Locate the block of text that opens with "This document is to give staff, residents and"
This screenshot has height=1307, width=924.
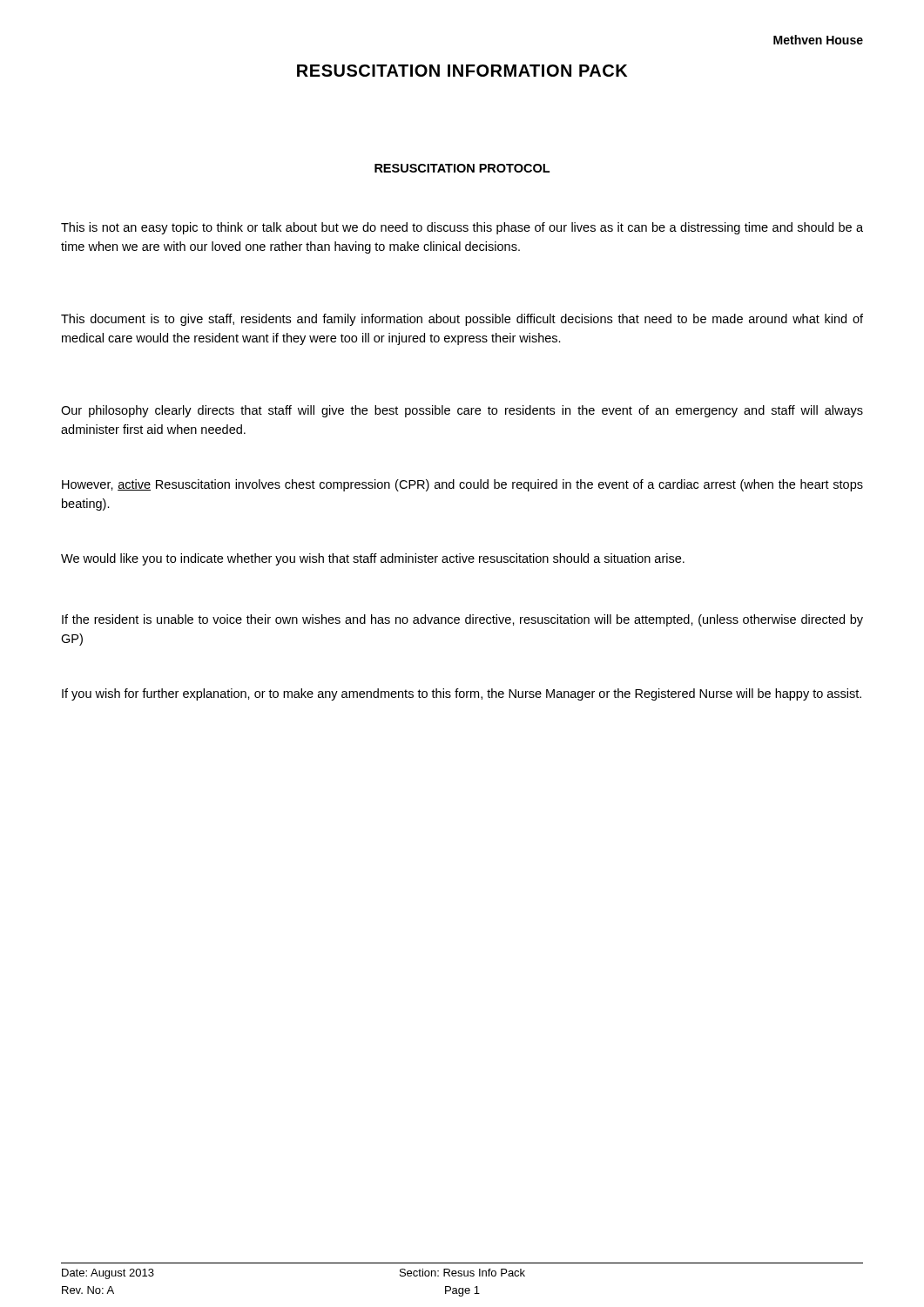tap(462, 329)
